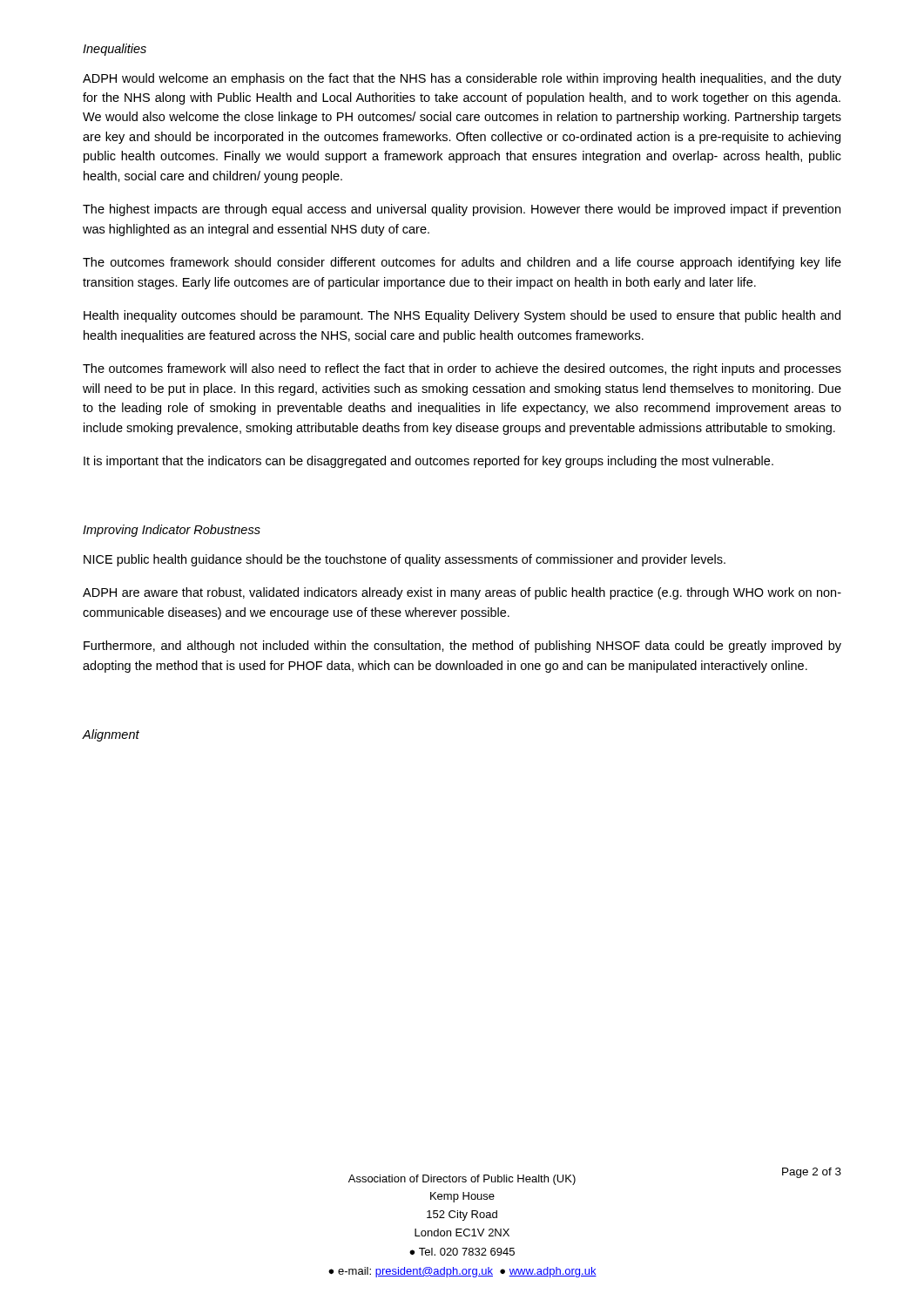The height and width of the screenshot is (1307, 924).
Task: Navigate to the element starting "NICE public health"
Action: (x=462, y=560)
